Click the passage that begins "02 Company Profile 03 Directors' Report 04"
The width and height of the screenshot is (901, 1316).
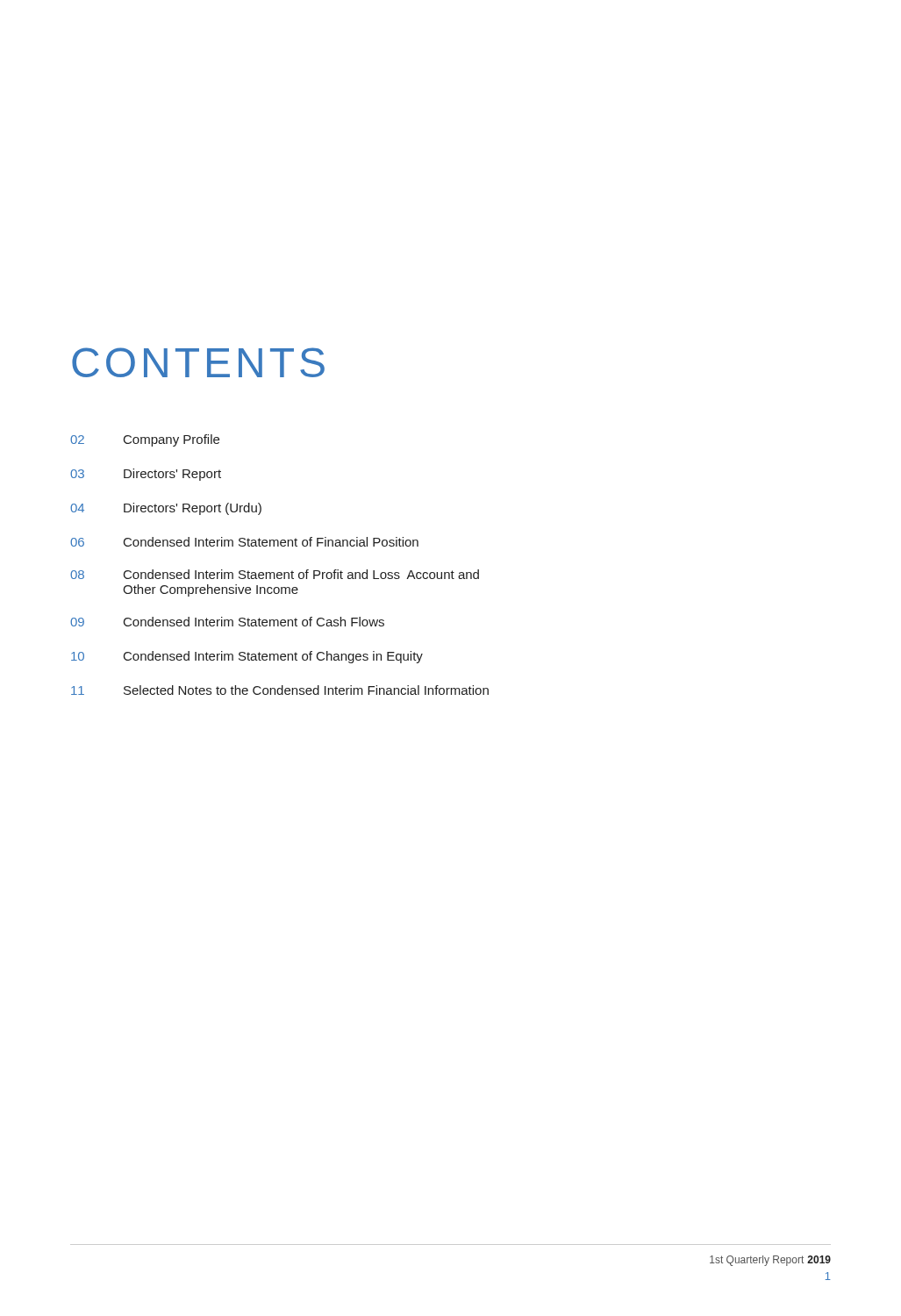click(280, 565)
